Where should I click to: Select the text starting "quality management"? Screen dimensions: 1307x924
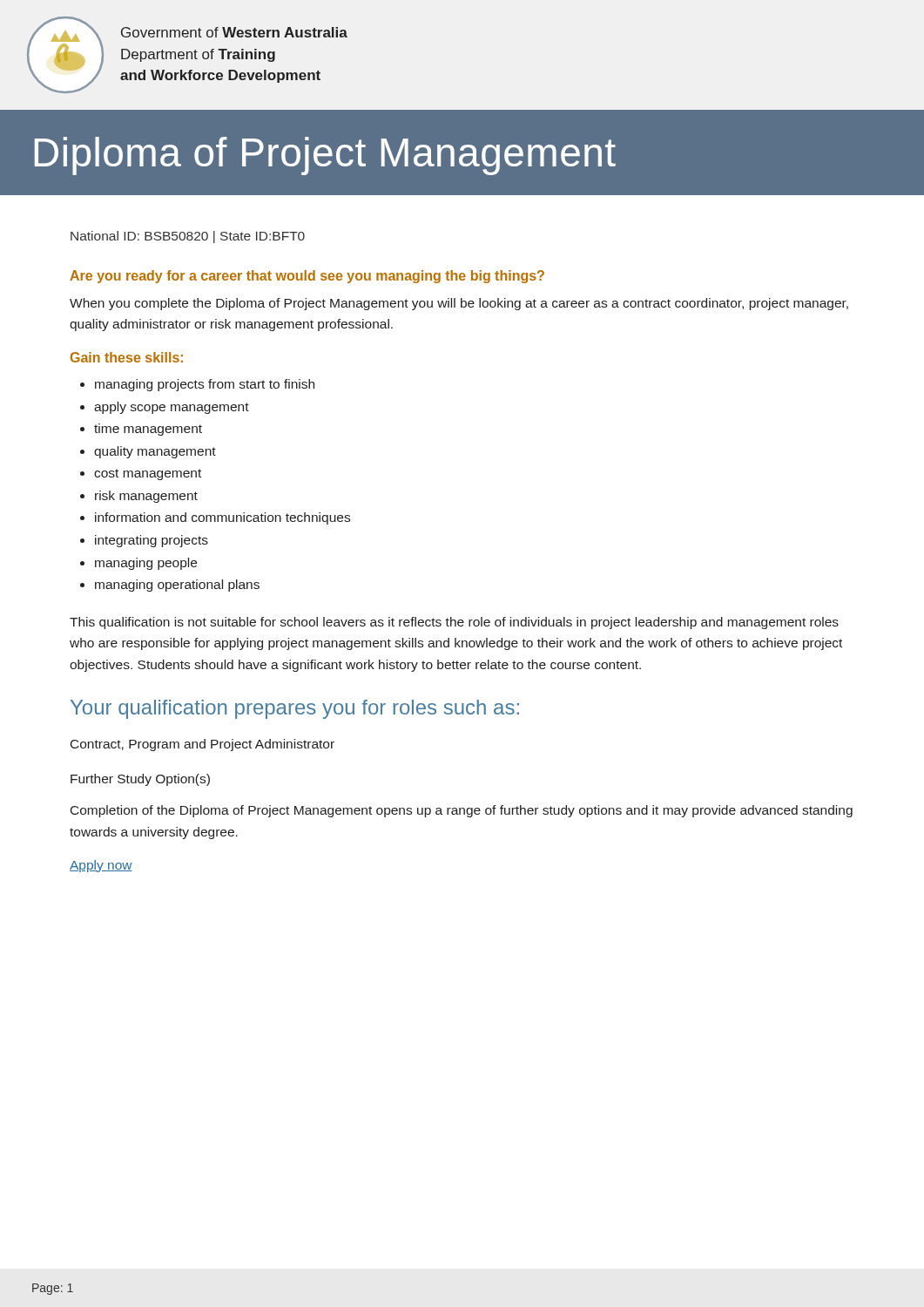155,451
